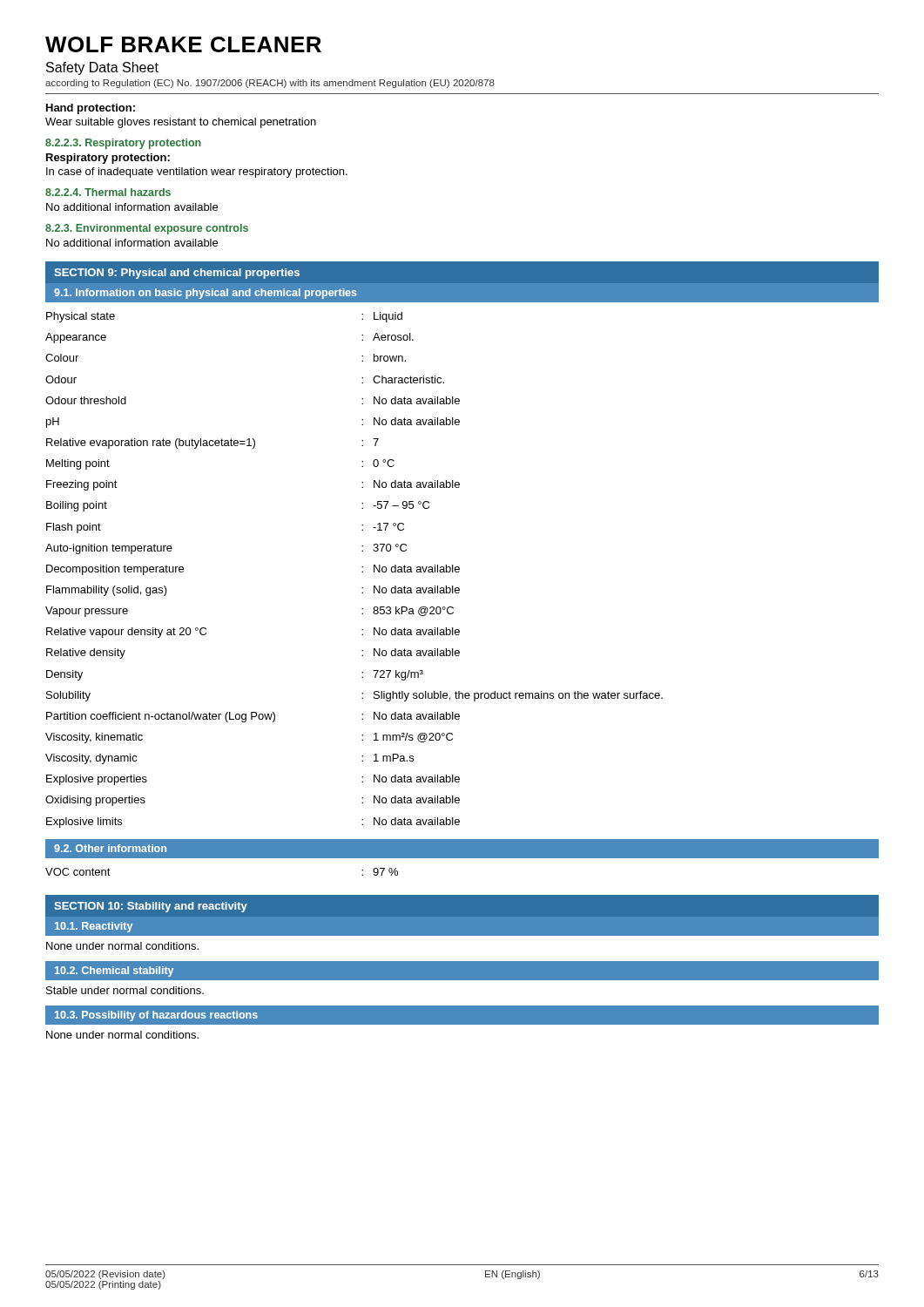Find the passage starting "9.2. Other information"
This screenshot has width=924, height=1307.
click(x=111, y=848)
